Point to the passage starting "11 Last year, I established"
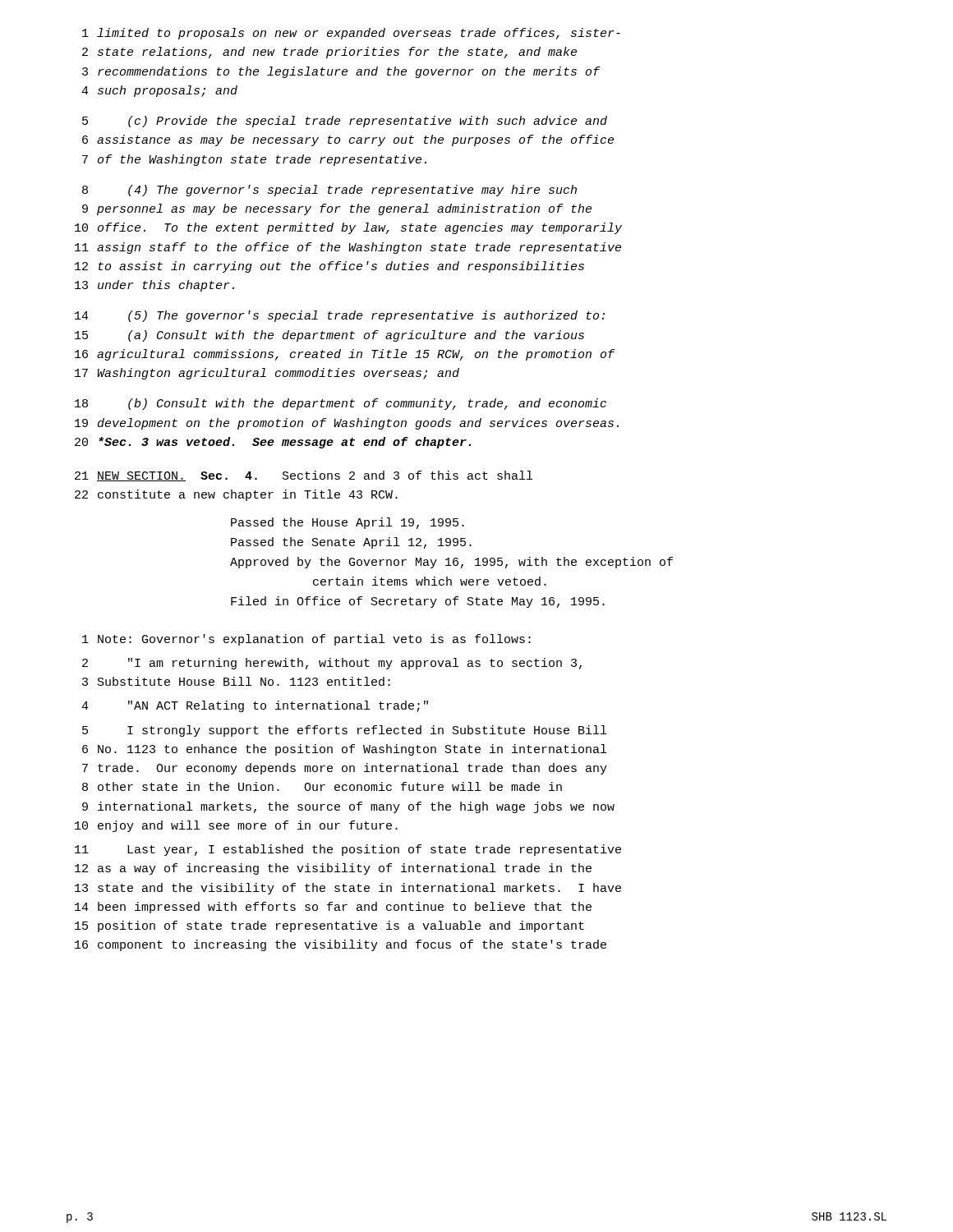Image resolution: width=953 pixels, height=1232 pixels. click(476, 898)
